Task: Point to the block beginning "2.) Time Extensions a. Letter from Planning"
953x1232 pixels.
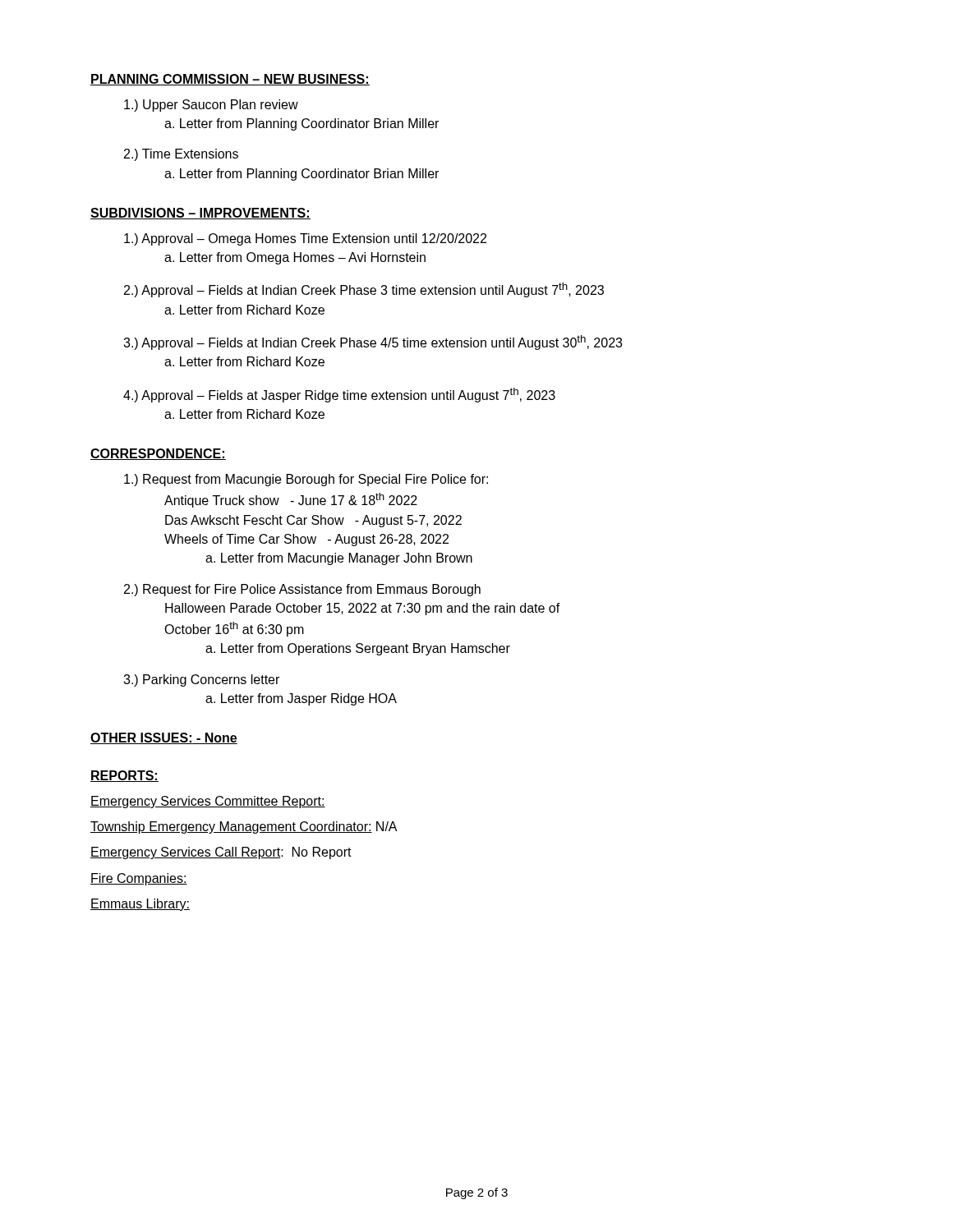Action: pyautogui.click(x=181, y=155)
